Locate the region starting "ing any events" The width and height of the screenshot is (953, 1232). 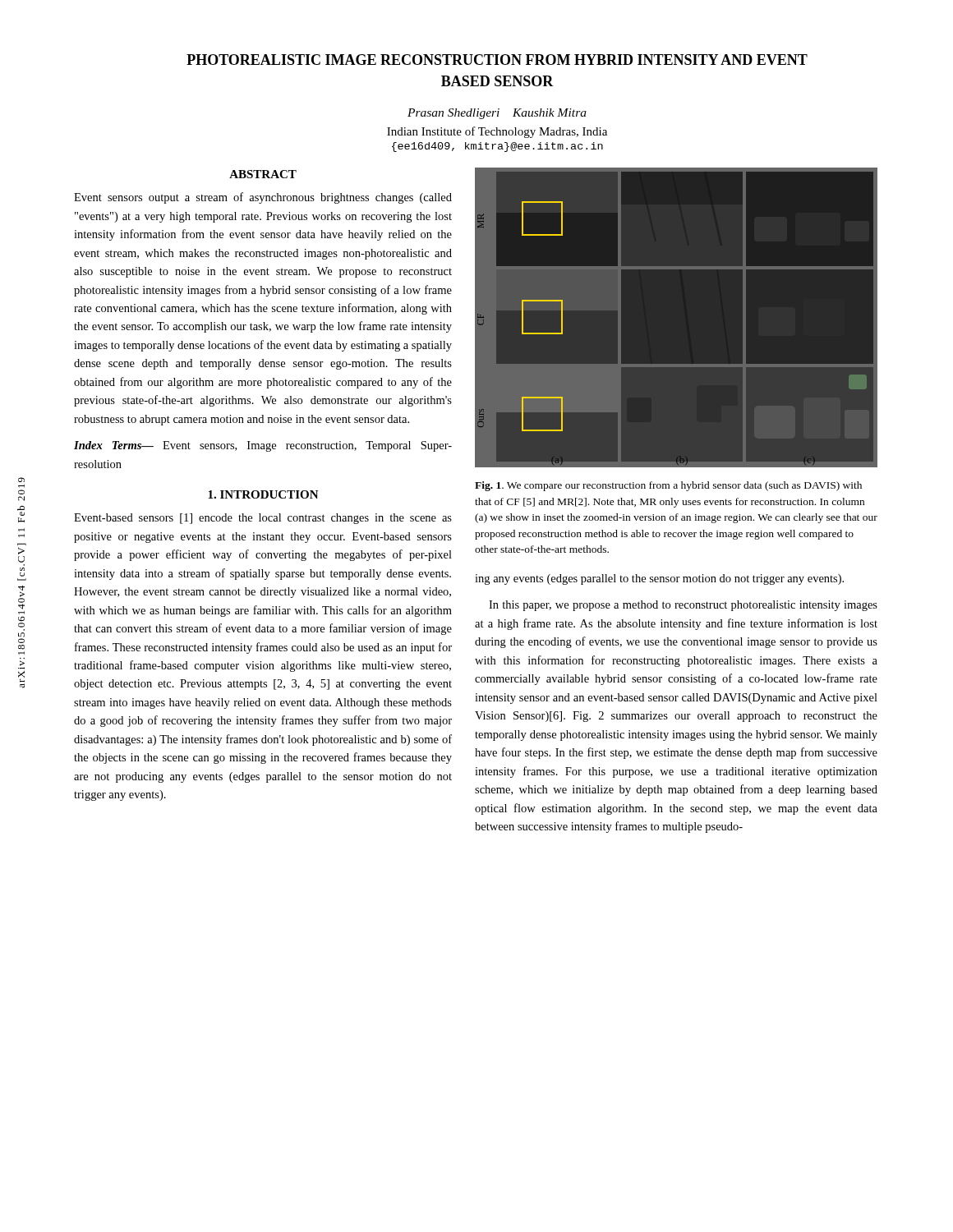click(x=660, y=578)
